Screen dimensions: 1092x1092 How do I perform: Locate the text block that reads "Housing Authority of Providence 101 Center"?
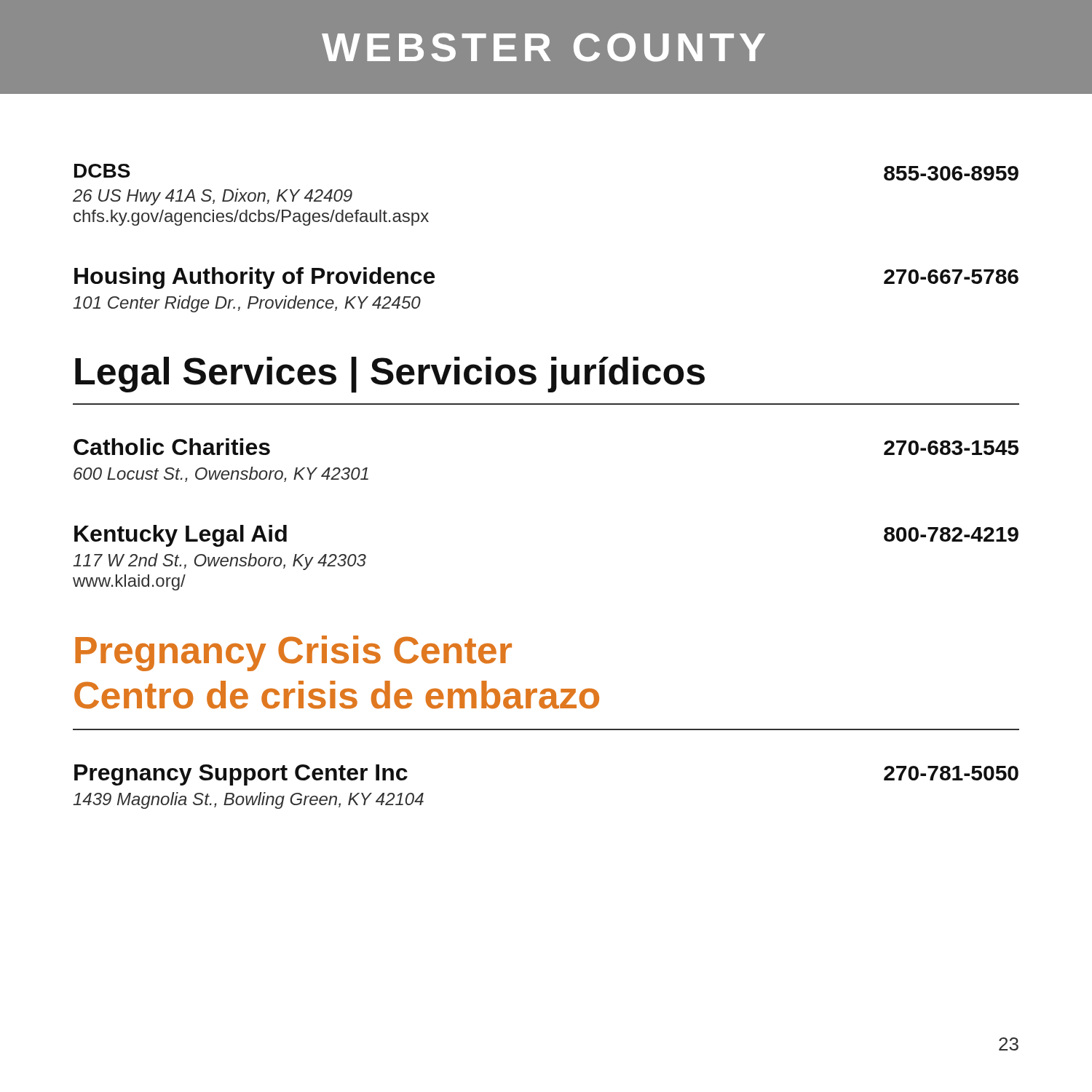pos(251,278)
